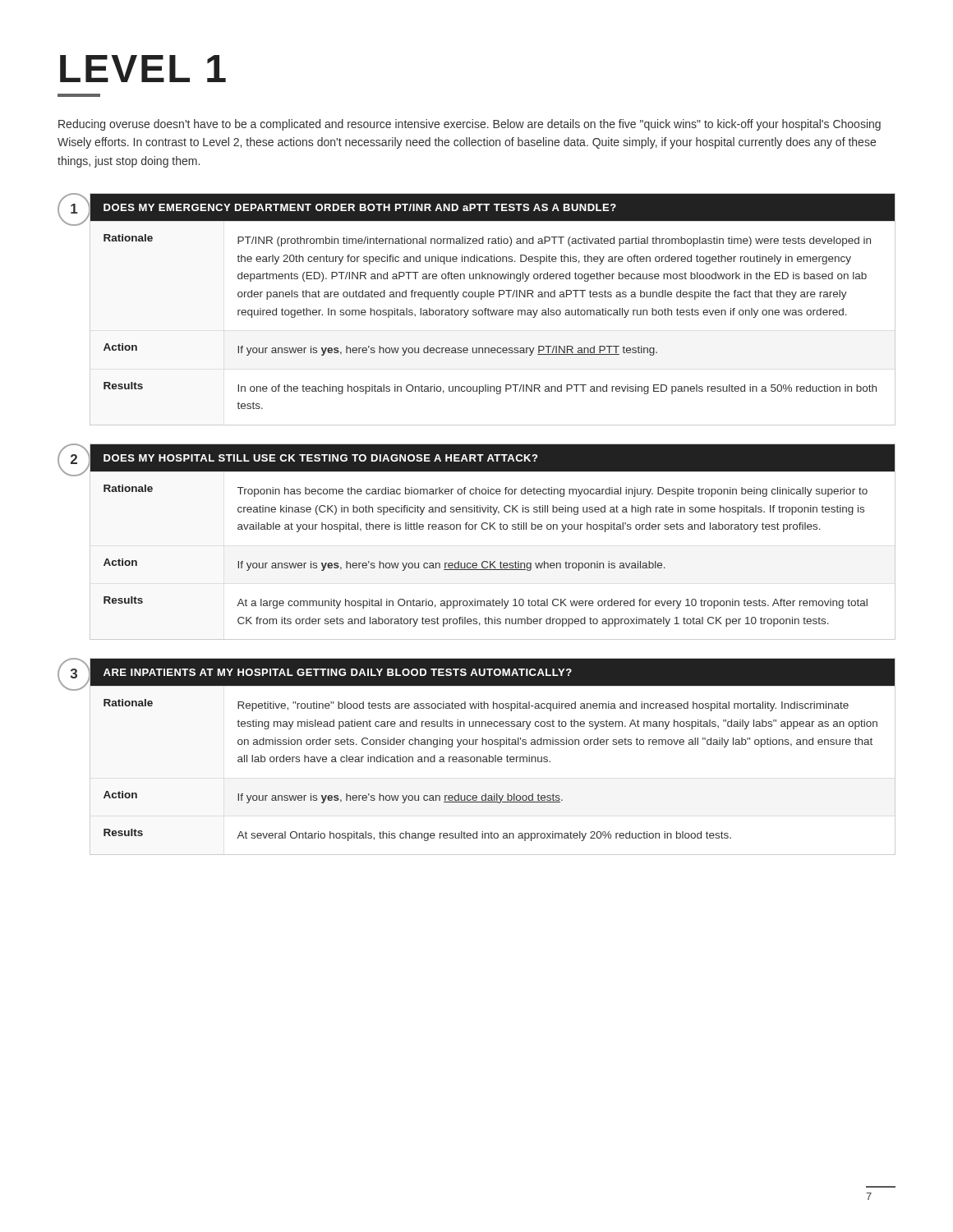Click on the table containing "ARE INPATIENTS AT MY"
Screen dimensions: 1232x953
[492, 757]
